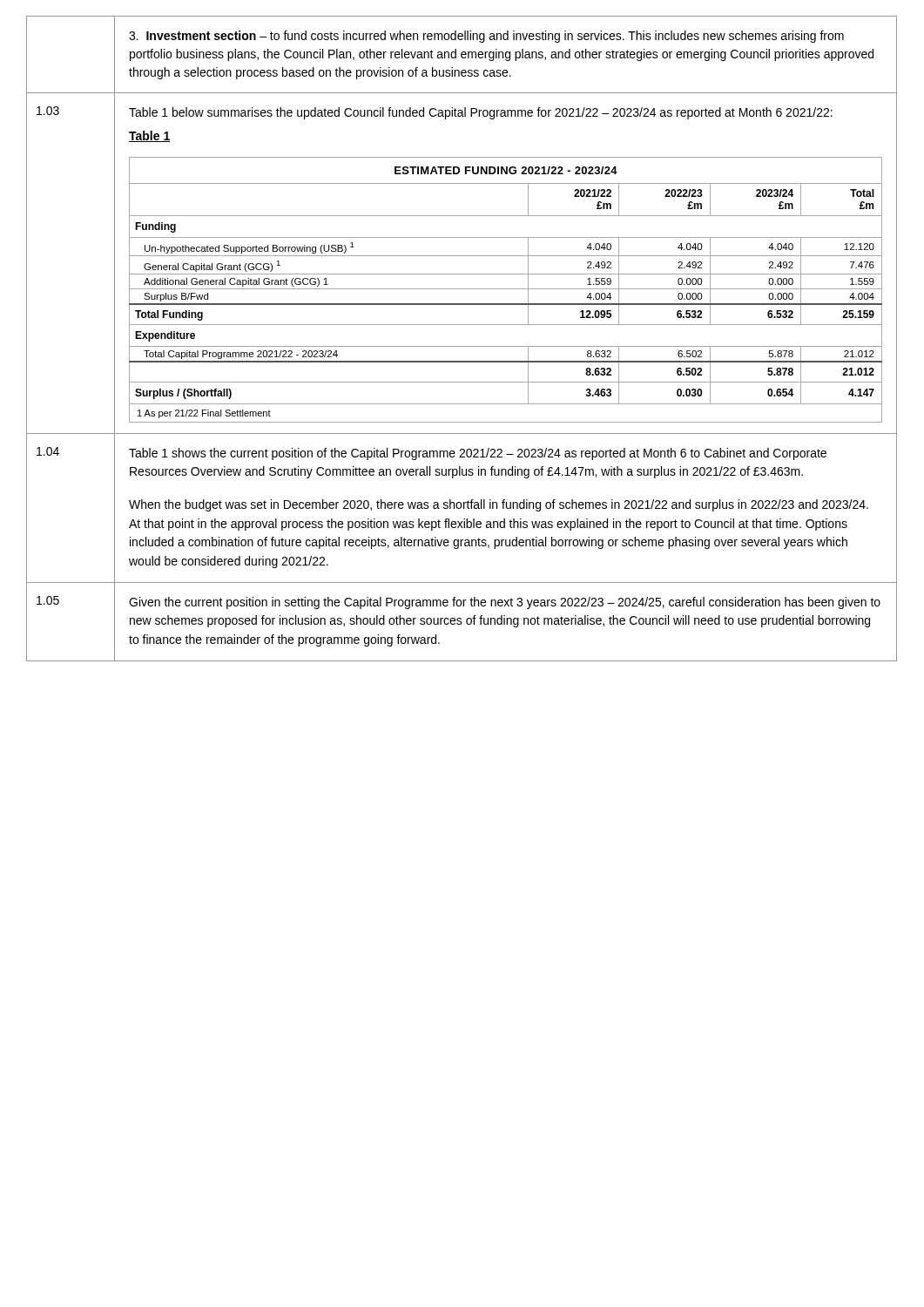Click on the block starting "Table 1 below summarises"
Screen dimensions: 1307x924
(x=481, y=112)
